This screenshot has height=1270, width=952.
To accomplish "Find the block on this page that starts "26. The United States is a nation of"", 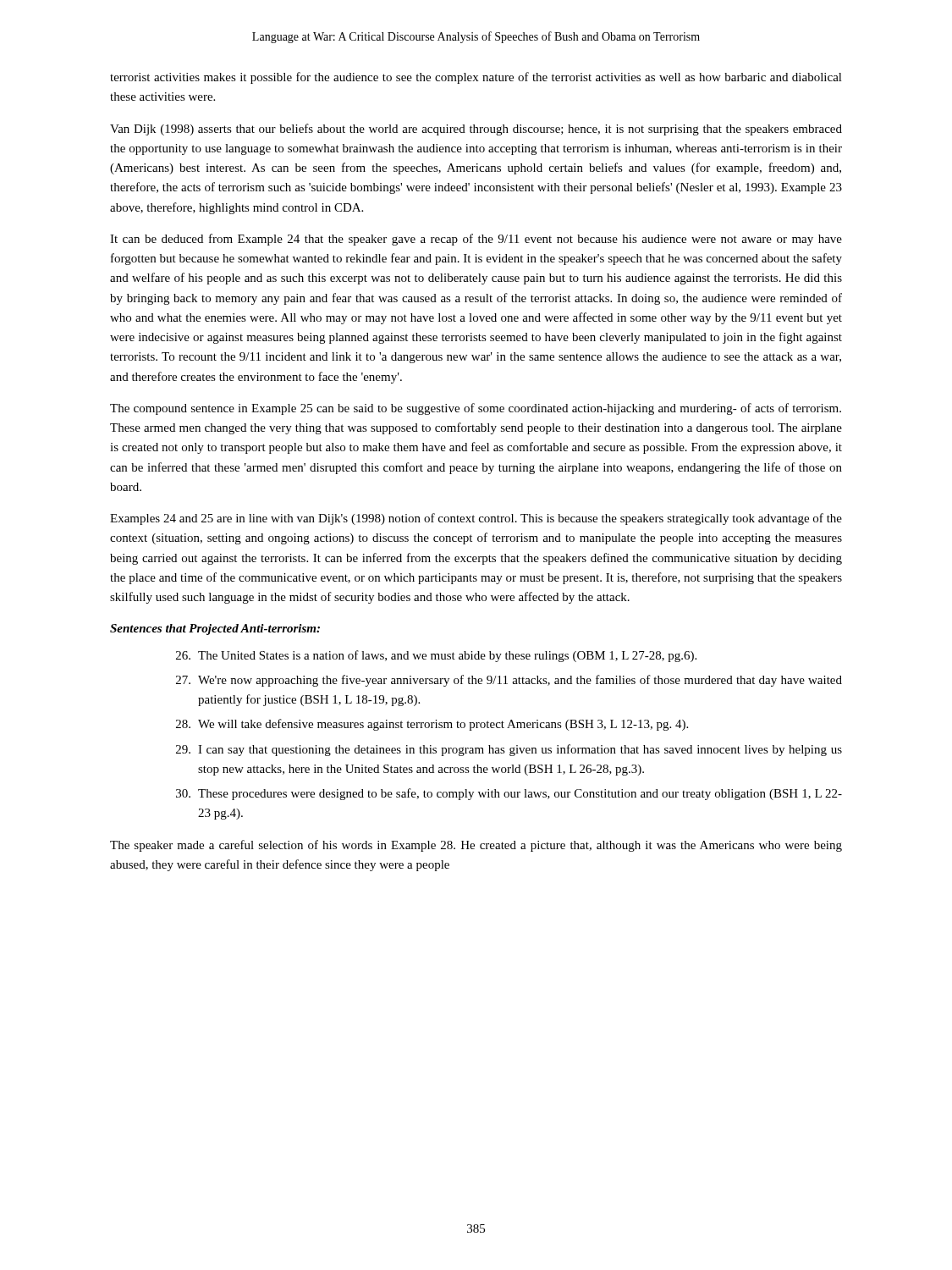I will (x=501, y=655).
